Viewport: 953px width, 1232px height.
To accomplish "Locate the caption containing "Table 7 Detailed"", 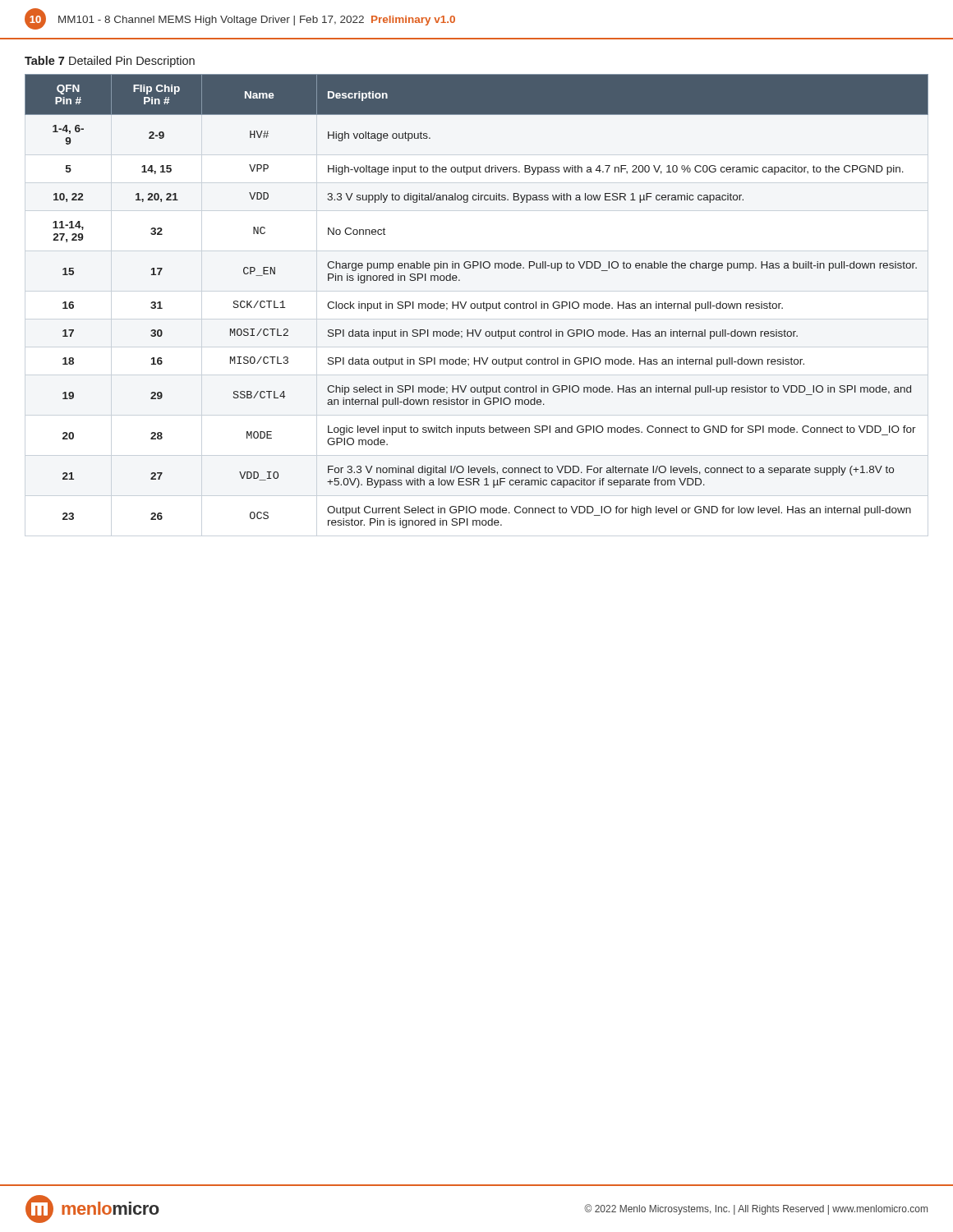I will click(110, 61).
